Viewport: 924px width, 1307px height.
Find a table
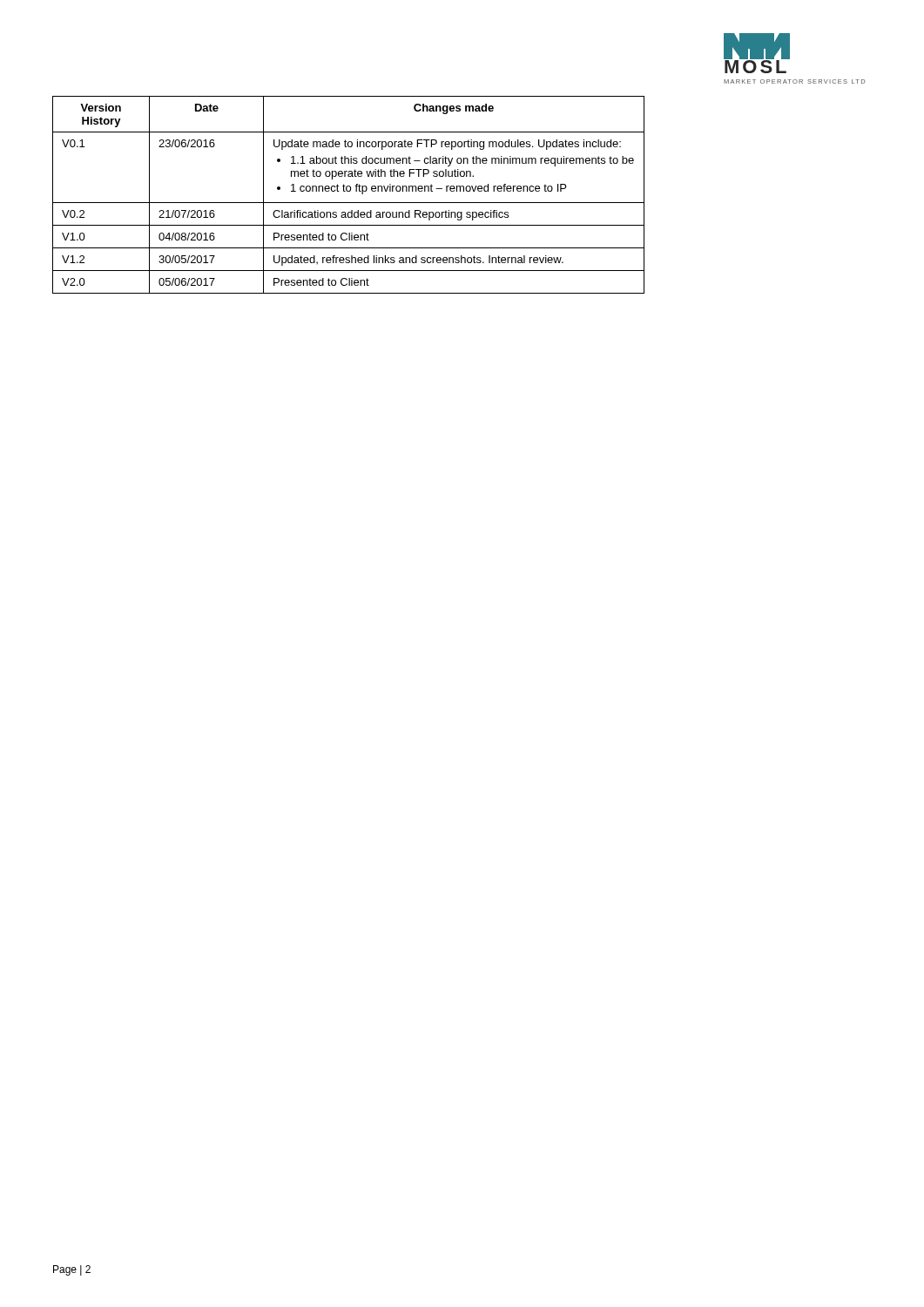(x=462, y=195)
